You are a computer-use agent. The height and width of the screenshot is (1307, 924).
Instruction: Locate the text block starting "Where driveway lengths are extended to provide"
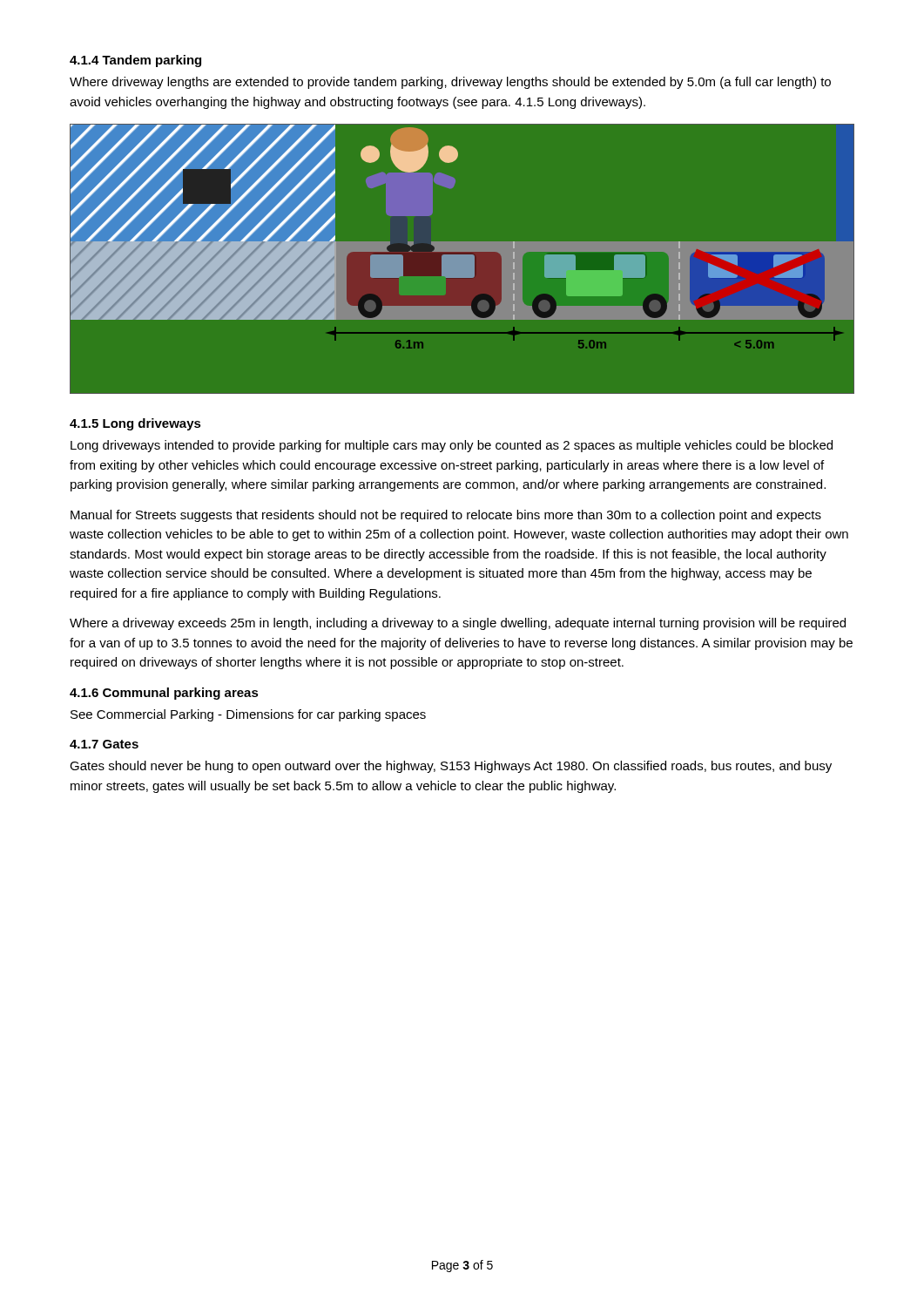pos(451,91)
